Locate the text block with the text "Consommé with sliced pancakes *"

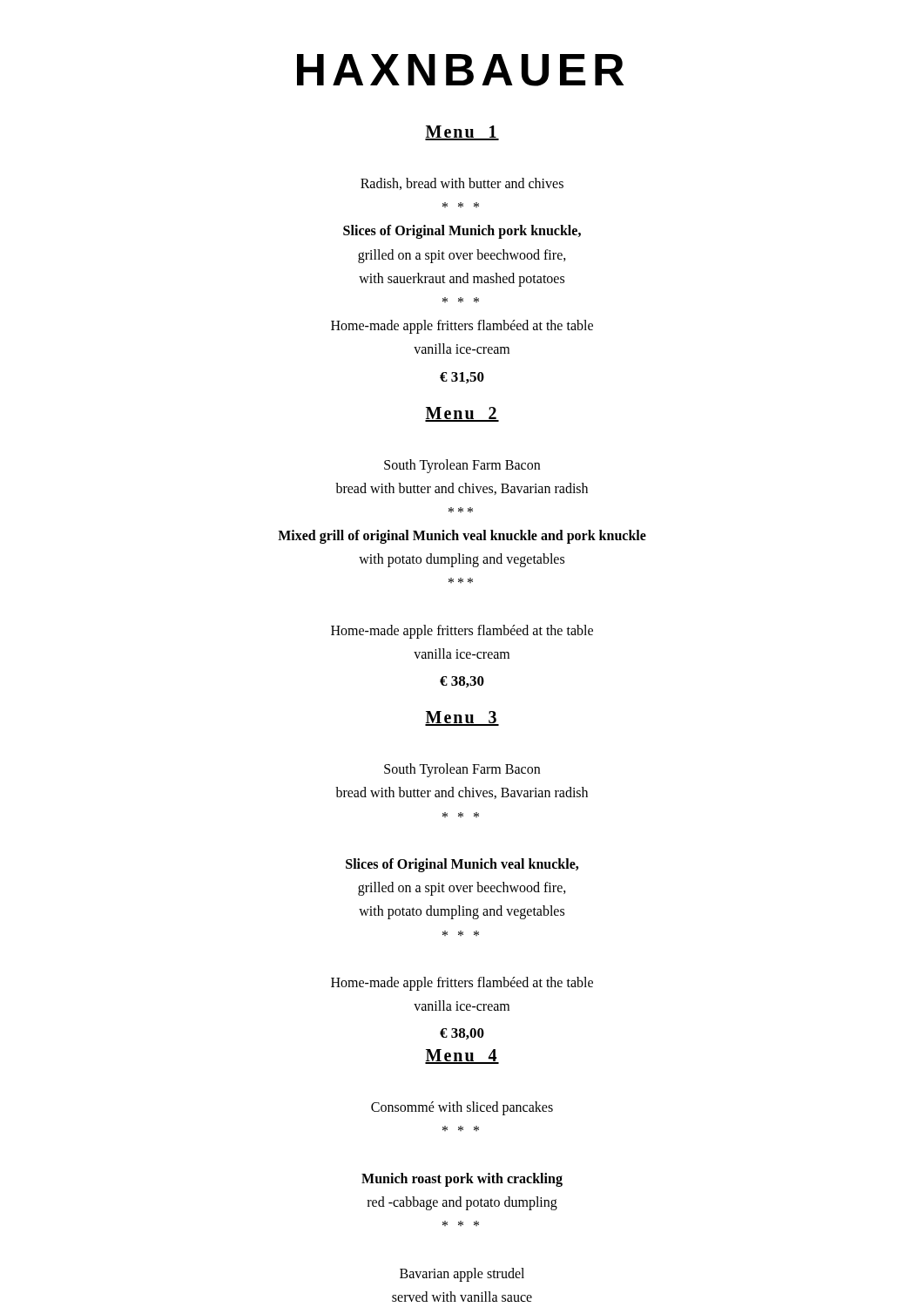pos(462,1203)
